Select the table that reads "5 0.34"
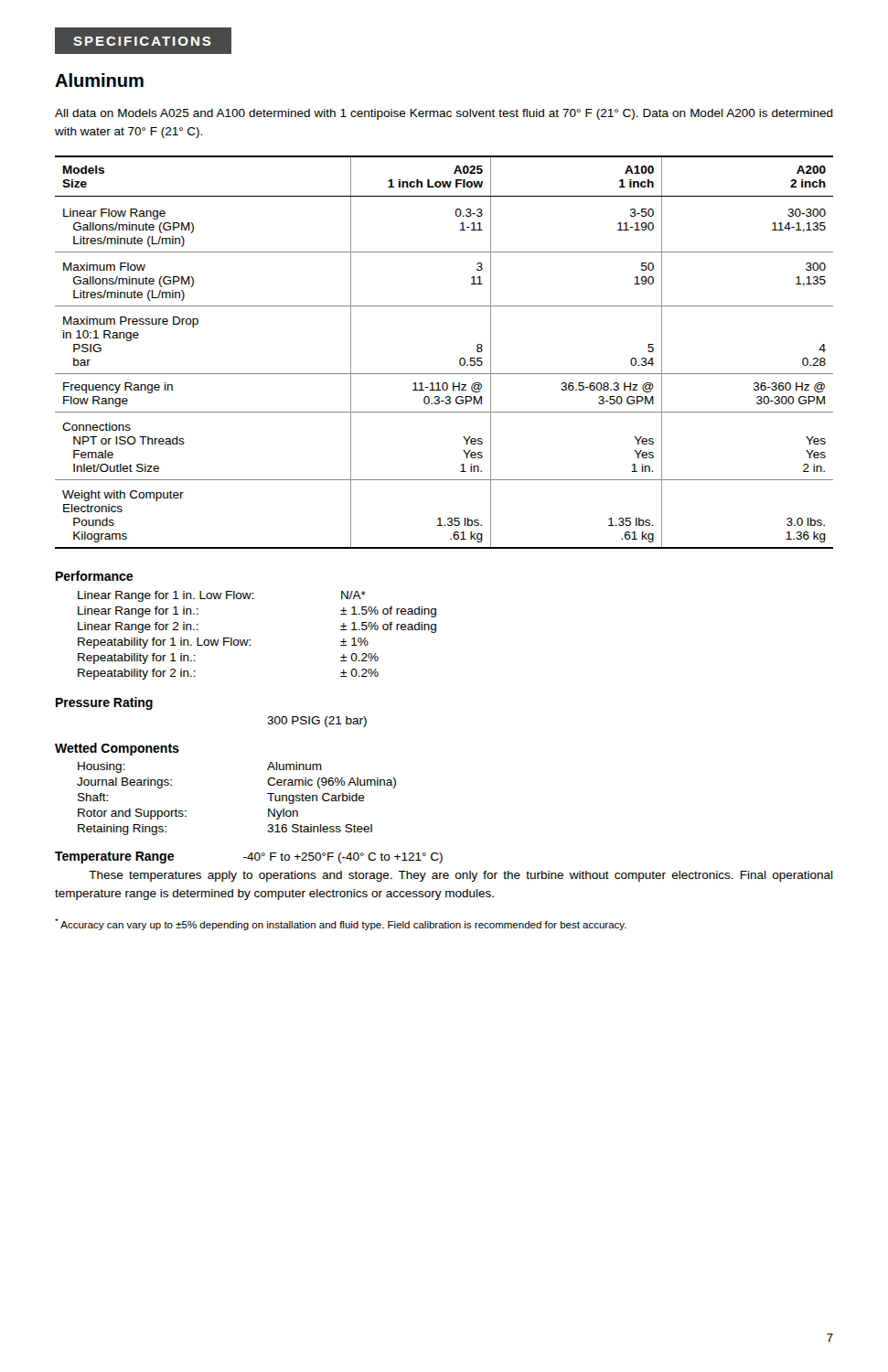This screenshot has width=888, height=1372. 444,352
